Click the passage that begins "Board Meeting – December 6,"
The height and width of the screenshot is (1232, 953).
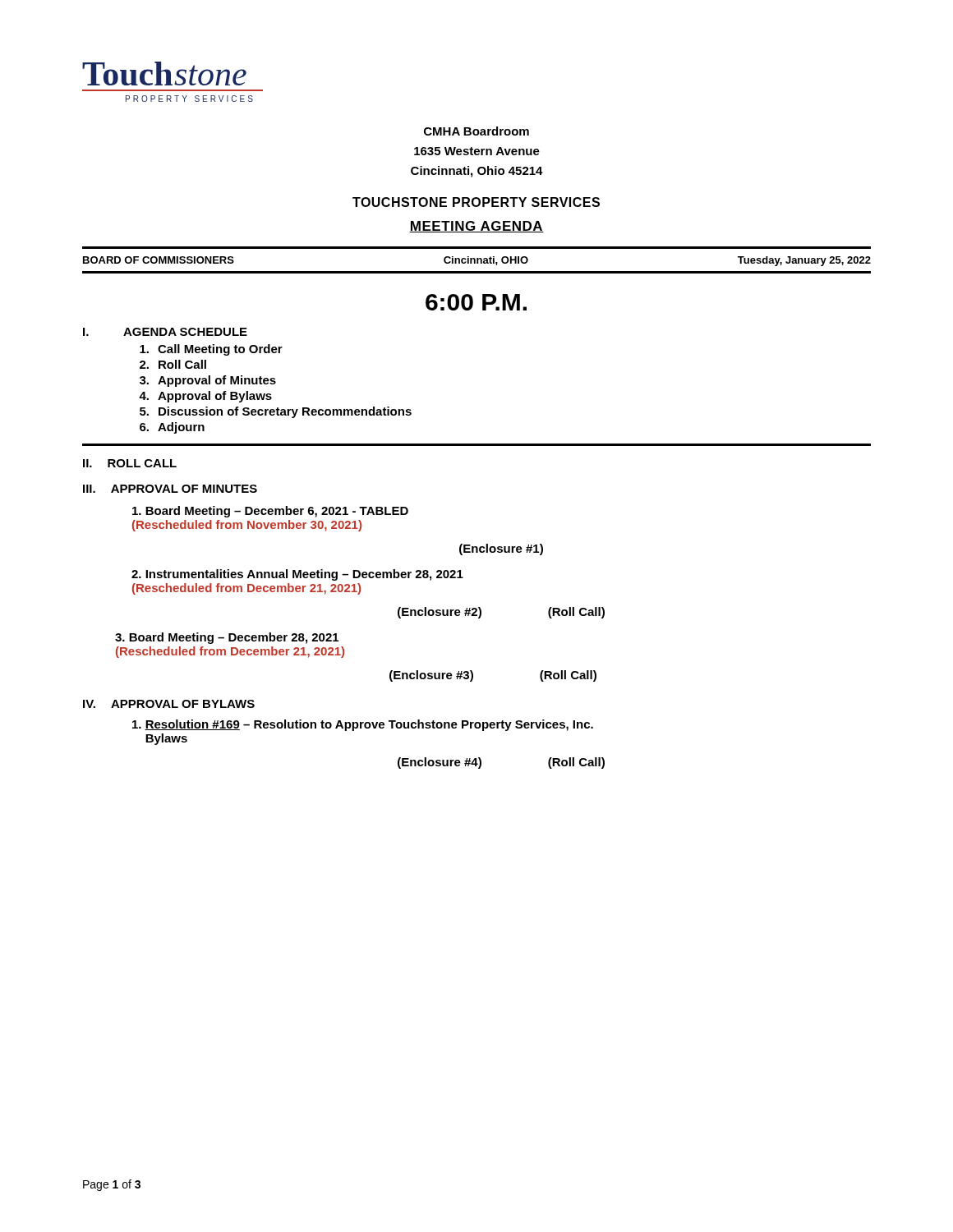[x=270, y=512]
